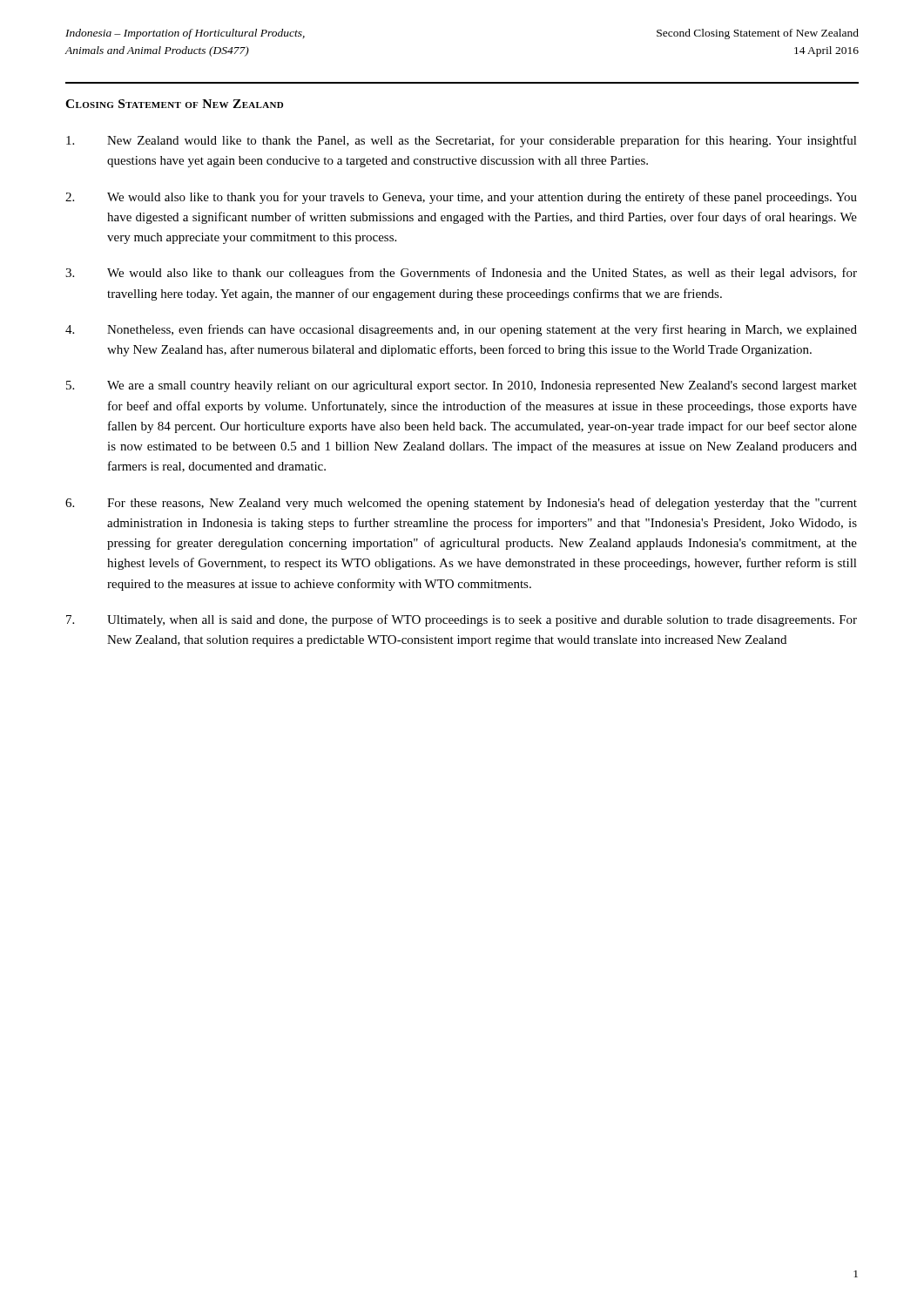Find the text block with the text "Nonetheless, even friends can"

(x=461, y=340)
